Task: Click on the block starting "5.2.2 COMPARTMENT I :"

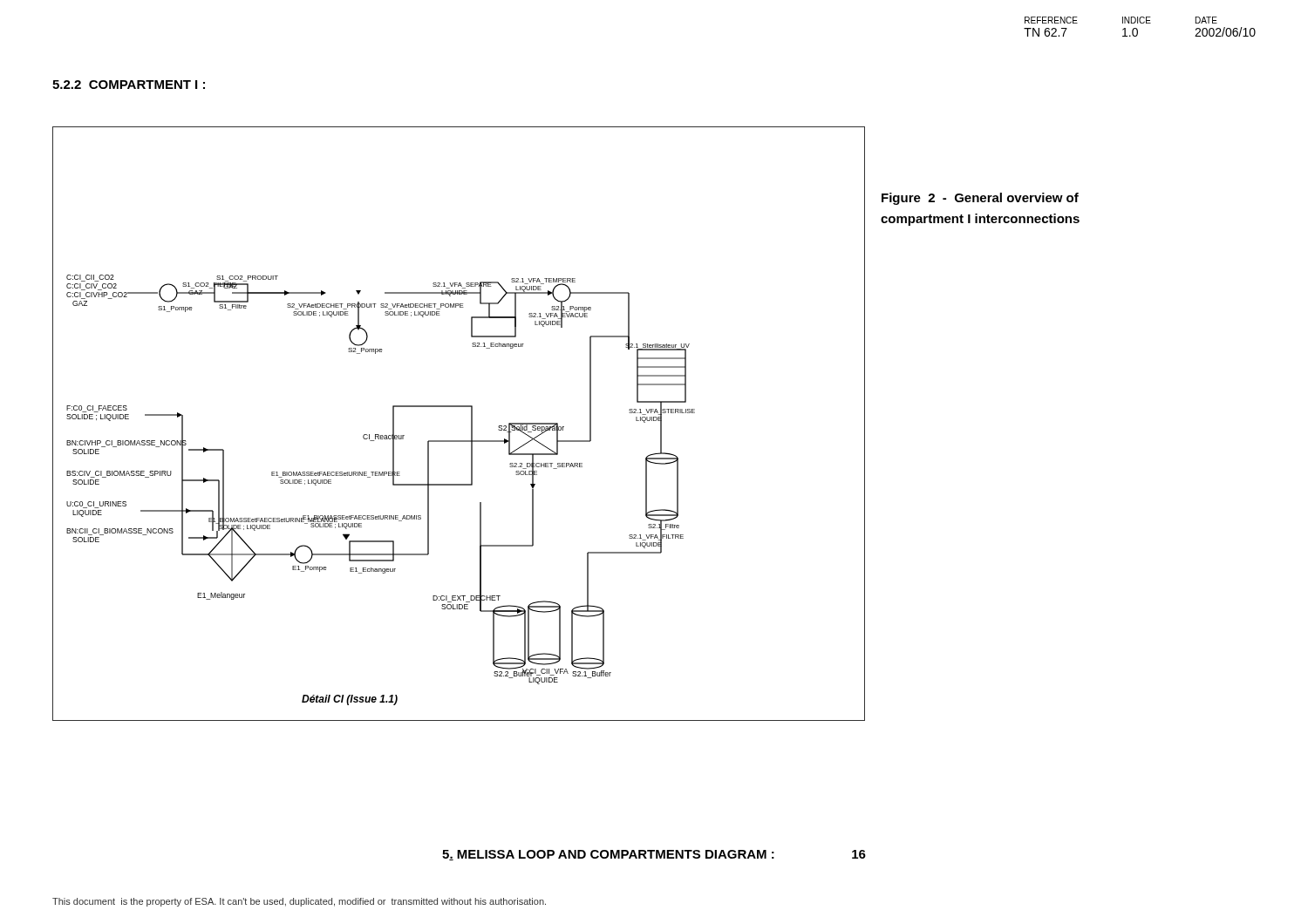Action: click(x=129, y=84)
